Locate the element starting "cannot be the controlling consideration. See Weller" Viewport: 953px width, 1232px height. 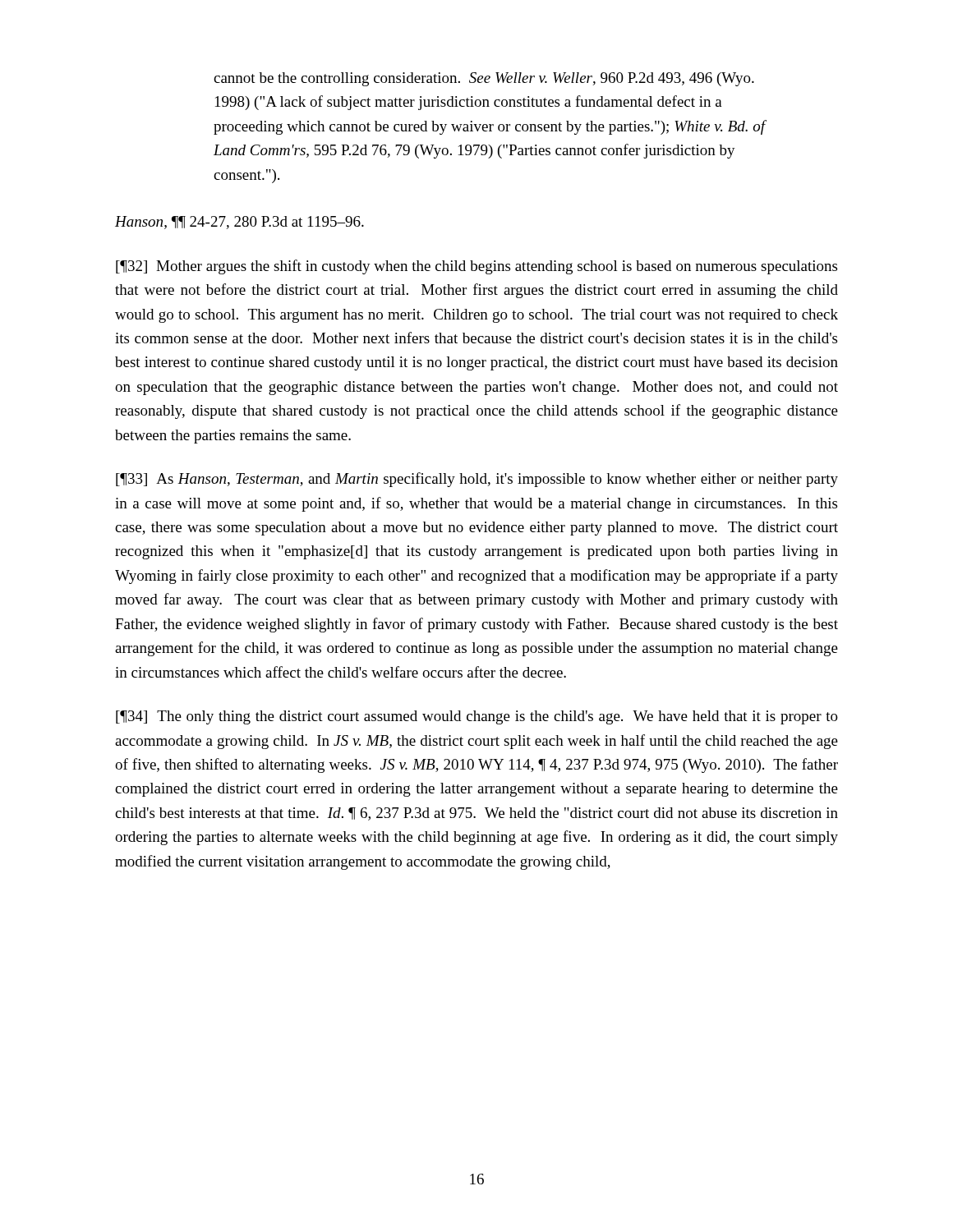[489, 126]
